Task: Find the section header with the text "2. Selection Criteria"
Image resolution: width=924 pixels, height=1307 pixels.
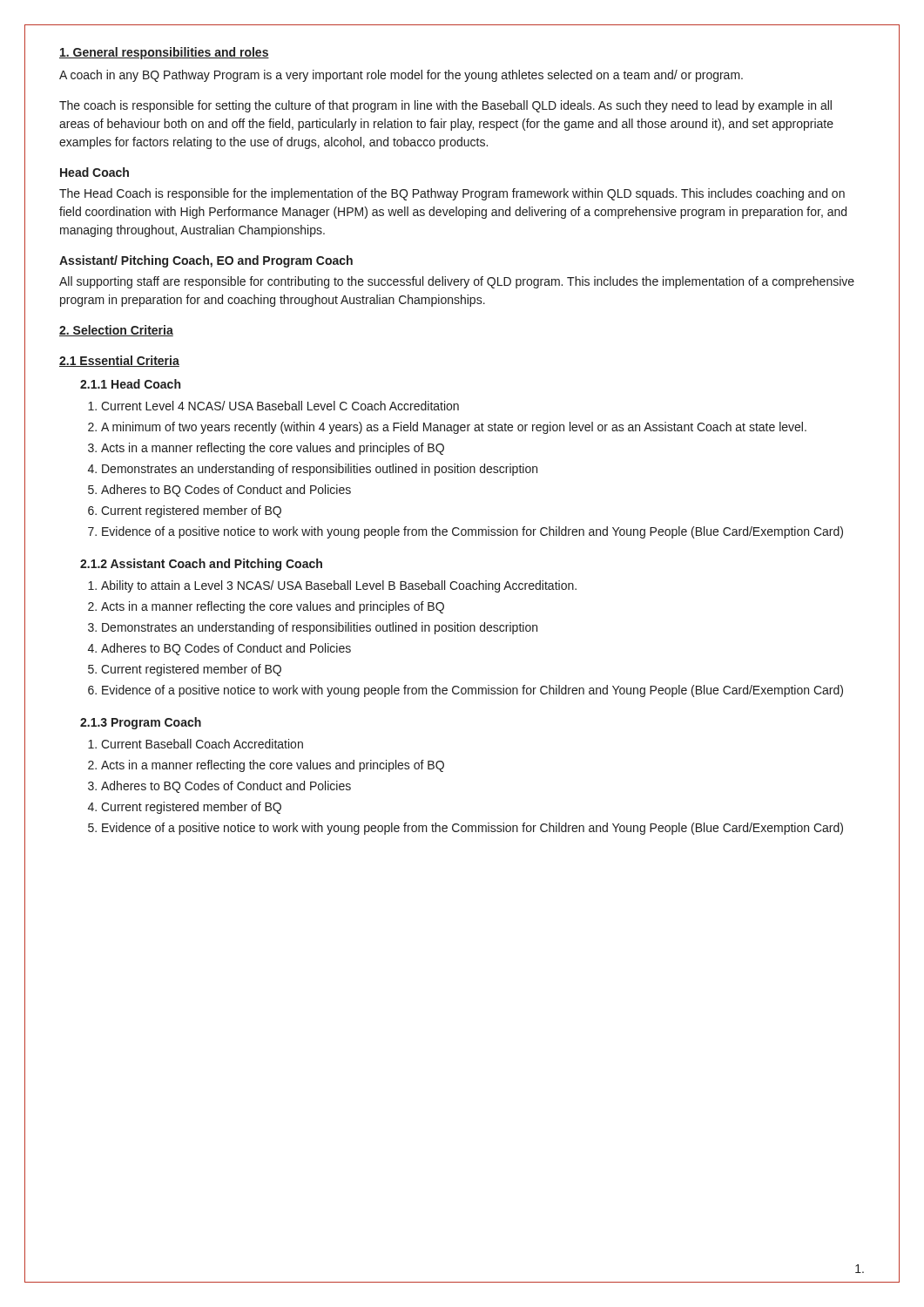Action: tap(116, 330)
